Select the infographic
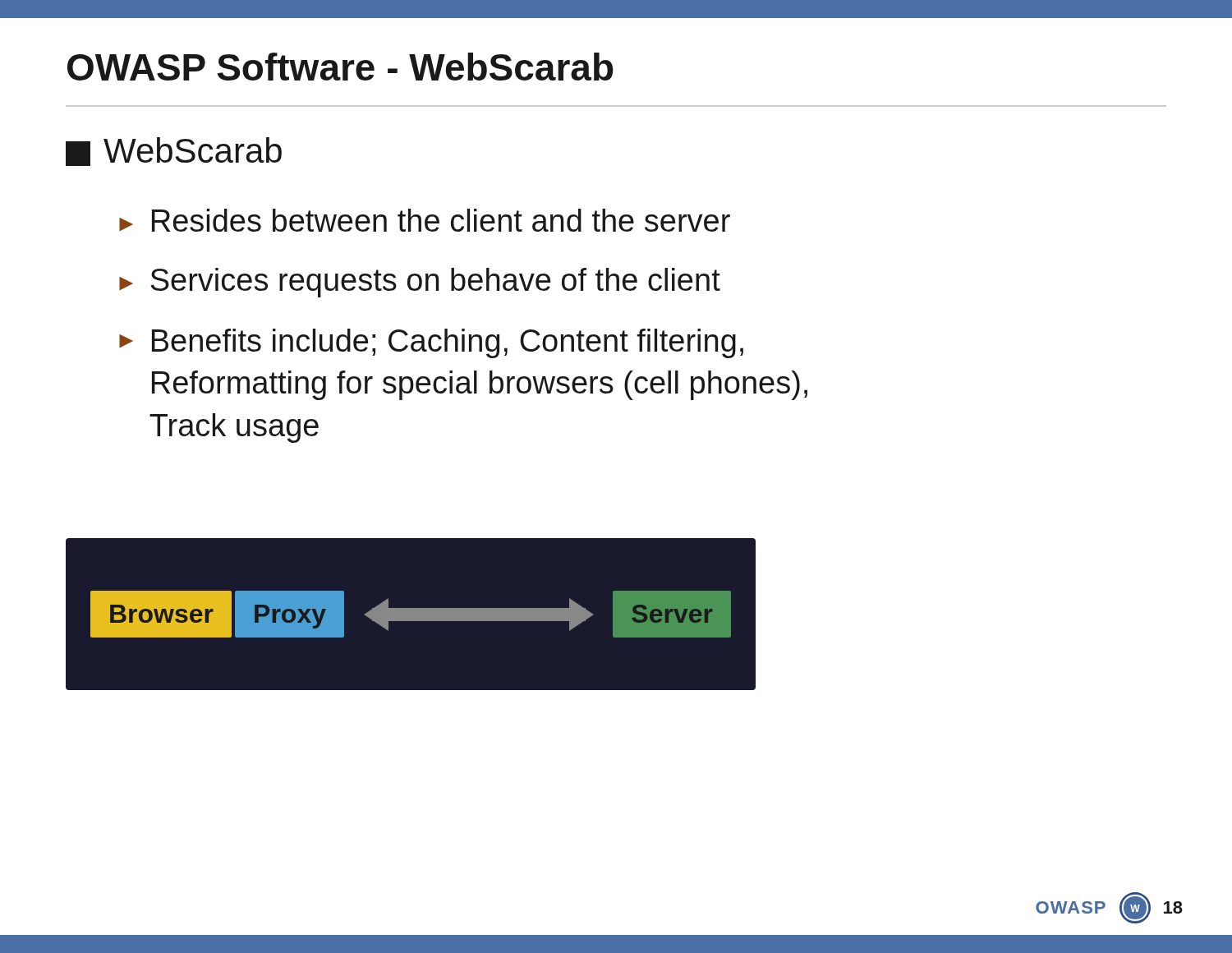 [x=411, y=614]
